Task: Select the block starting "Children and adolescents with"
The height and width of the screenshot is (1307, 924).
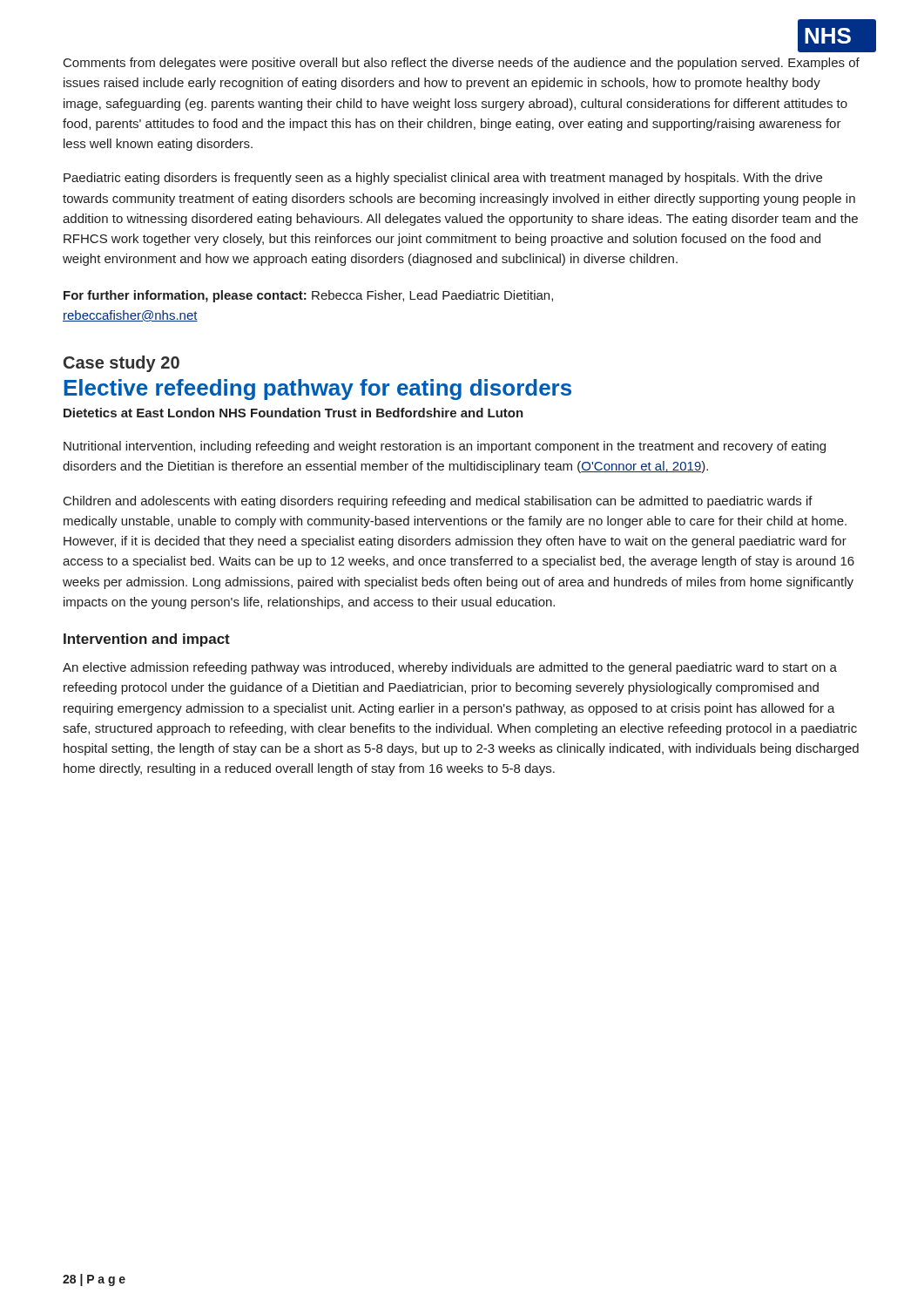Action: pos(462,551)
